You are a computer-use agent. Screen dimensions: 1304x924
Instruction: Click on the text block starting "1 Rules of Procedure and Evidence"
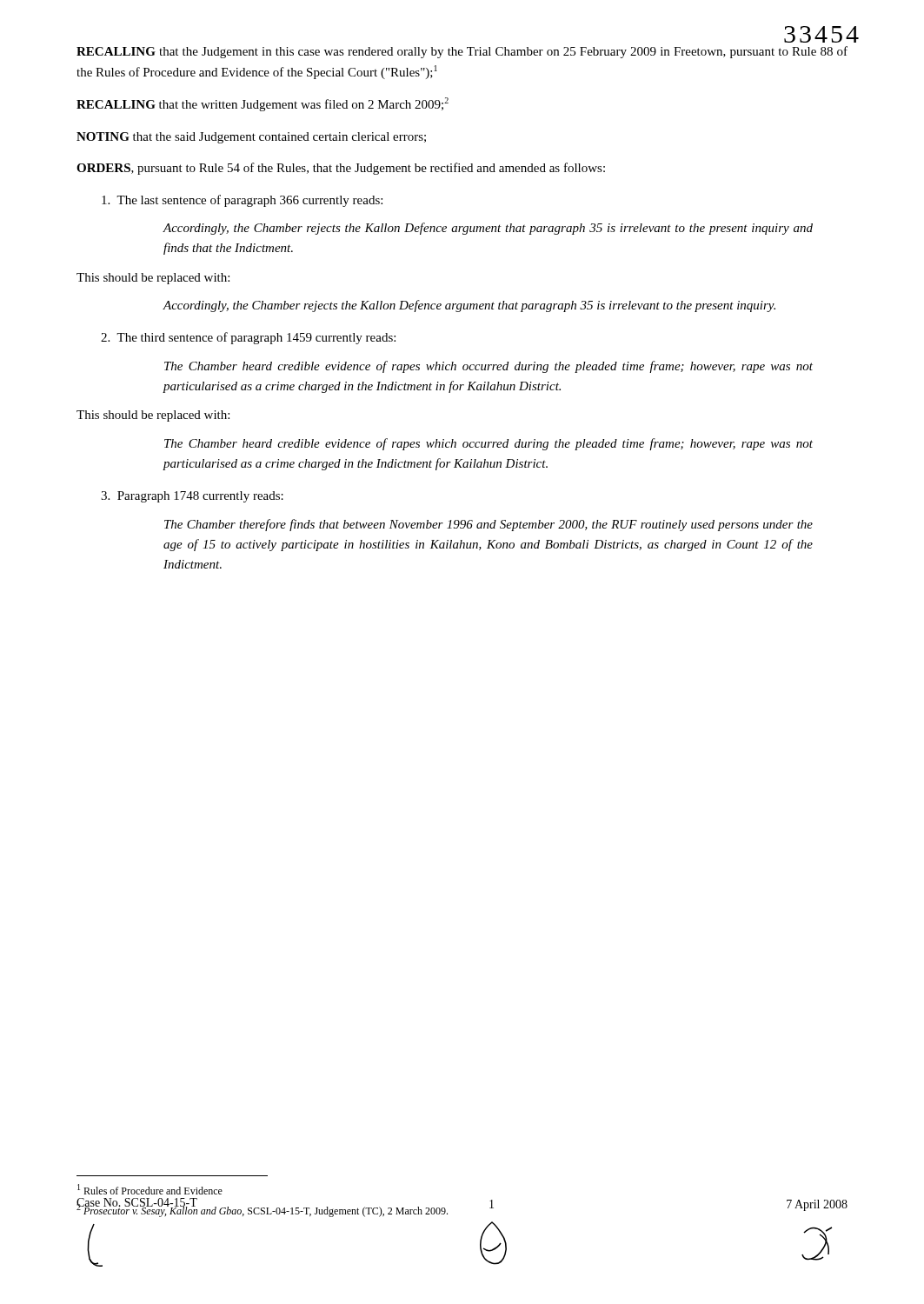[150, 1190]
